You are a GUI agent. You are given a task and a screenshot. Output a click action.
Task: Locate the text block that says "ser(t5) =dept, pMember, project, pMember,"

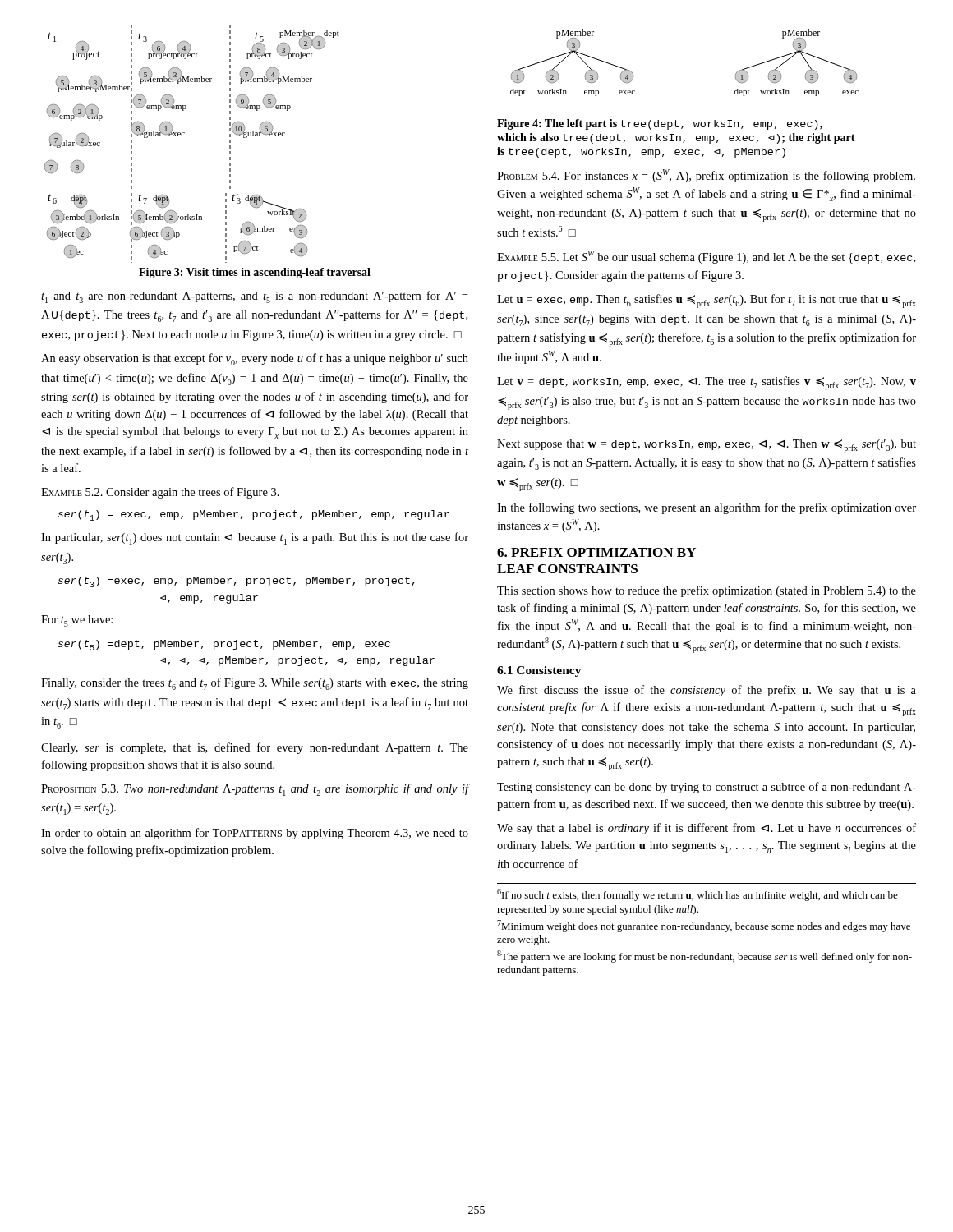tap(246, 653)
